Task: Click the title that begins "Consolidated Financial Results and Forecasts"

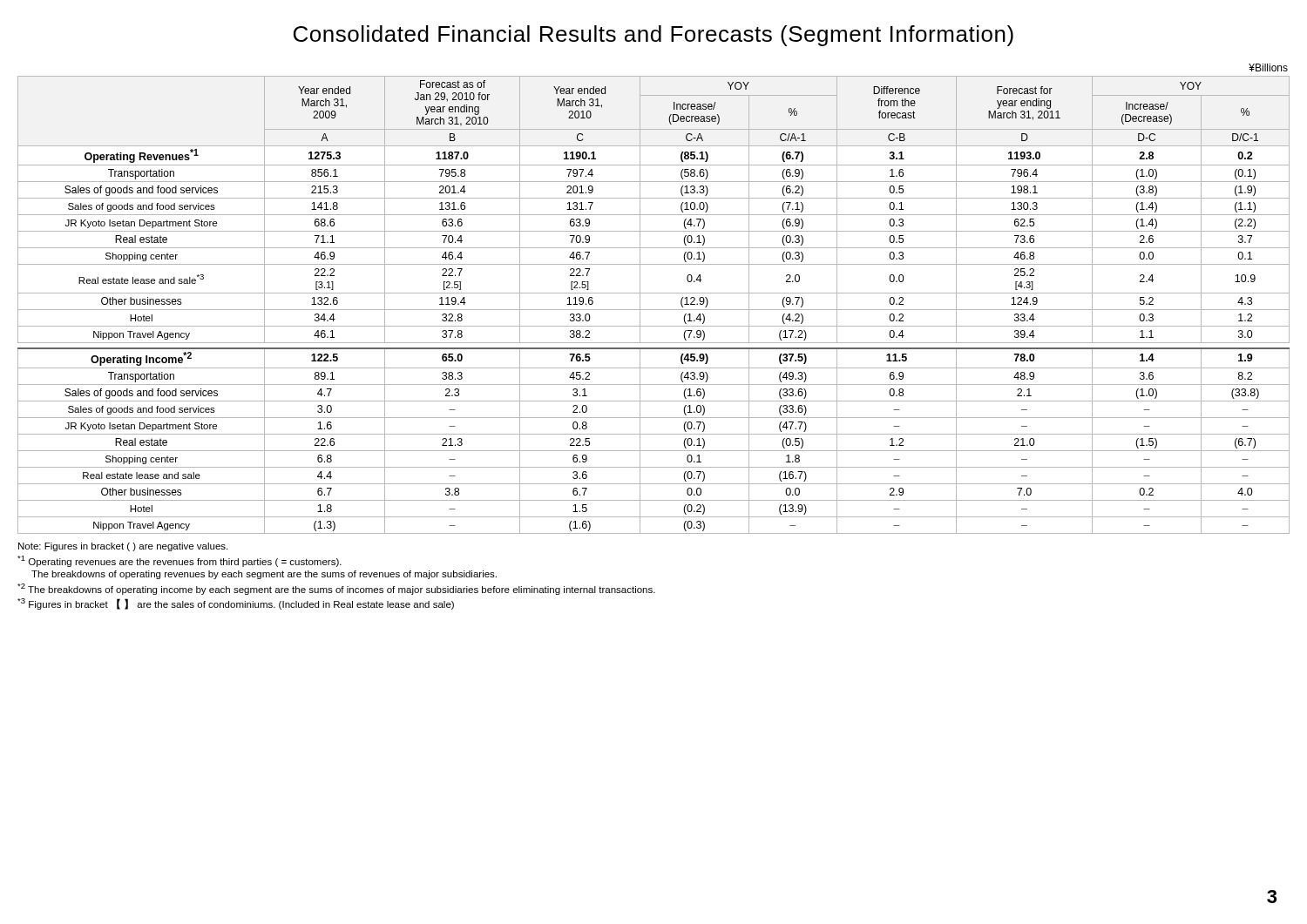Action: 654,34
